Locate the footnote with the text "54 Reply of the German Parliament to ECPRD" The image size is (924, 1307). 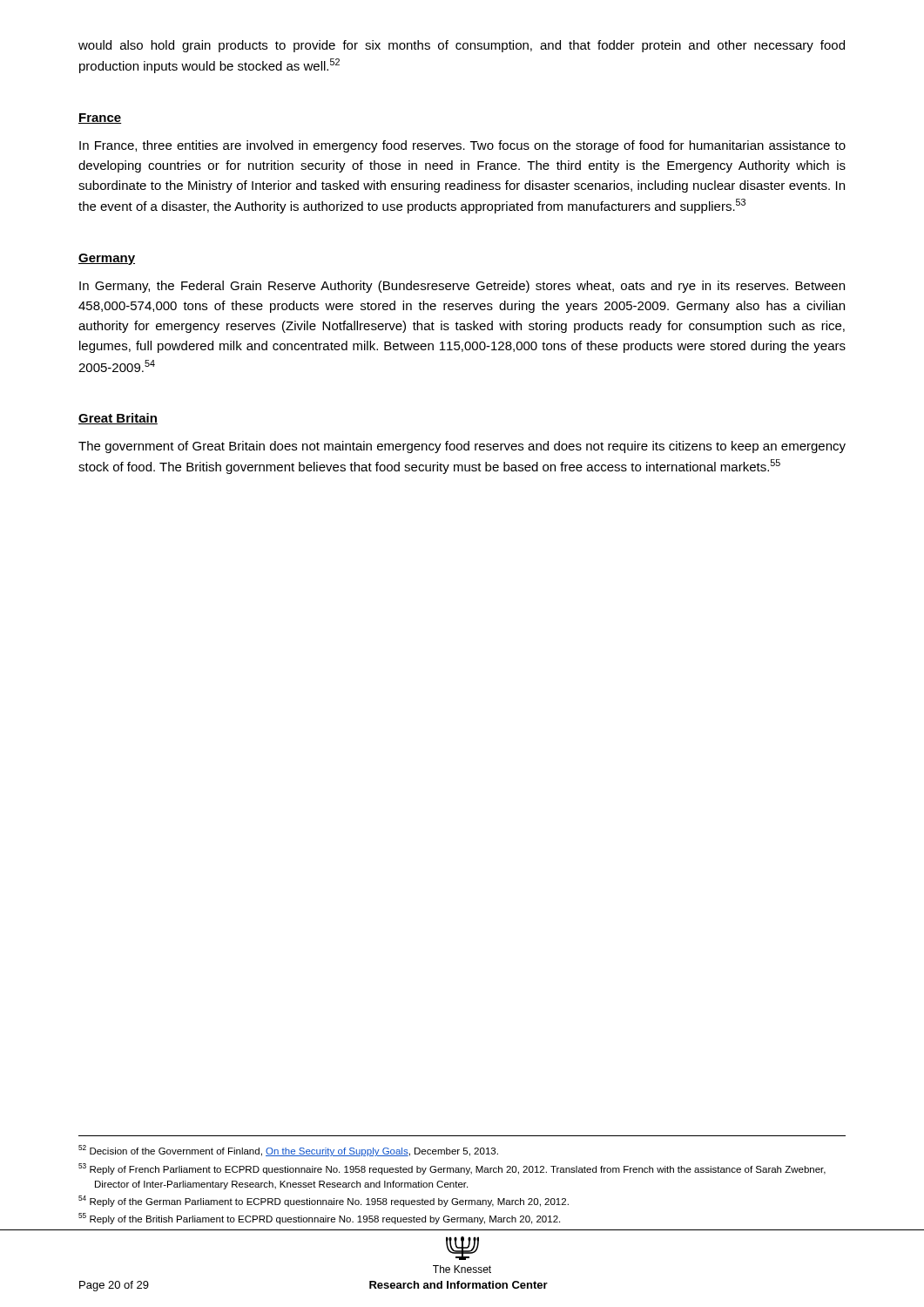tap(324, 1200)
